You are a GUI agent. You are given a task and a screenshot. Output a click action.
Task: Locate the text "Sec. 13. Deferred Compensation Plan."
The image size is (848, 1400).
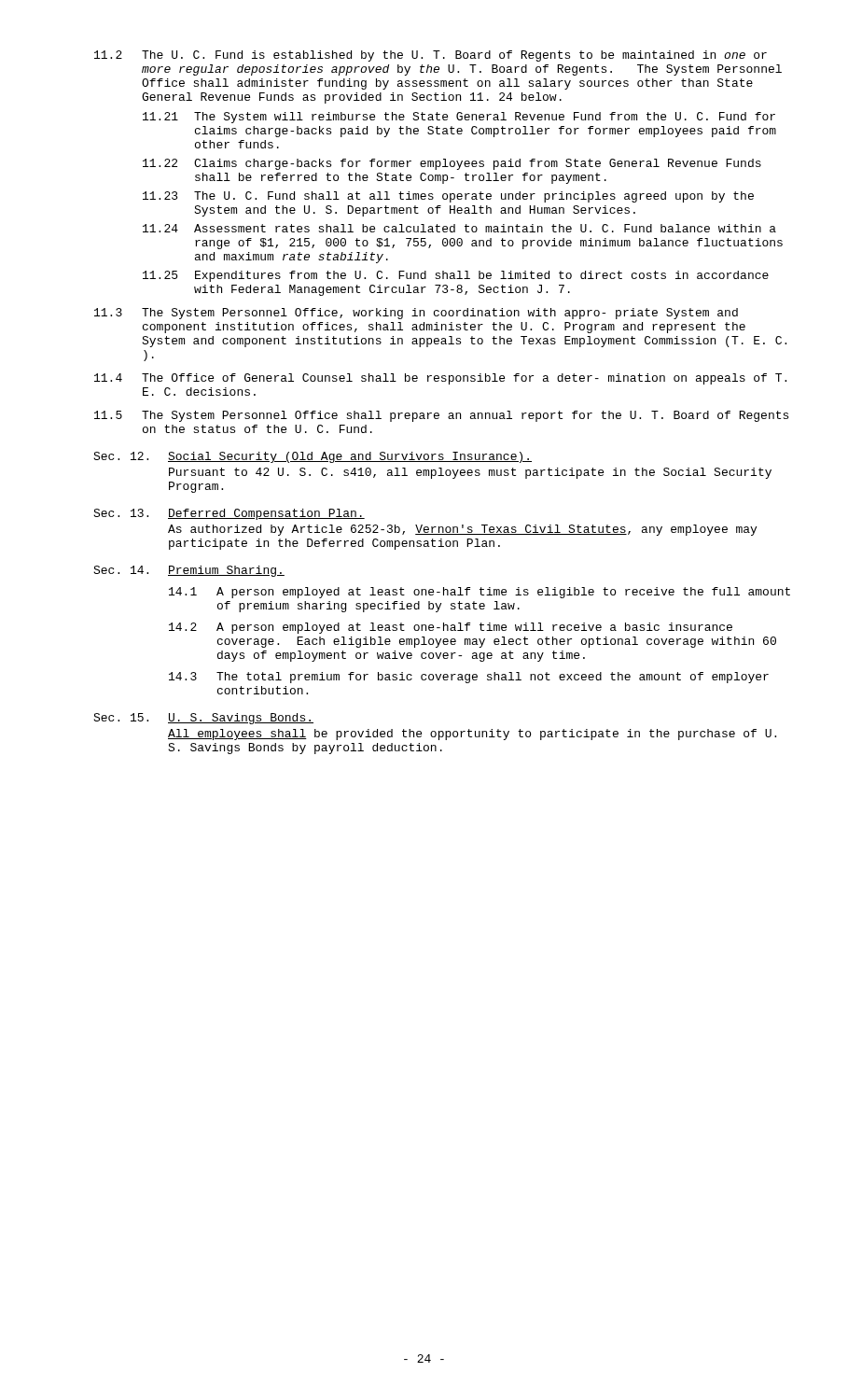click(110, 514)
